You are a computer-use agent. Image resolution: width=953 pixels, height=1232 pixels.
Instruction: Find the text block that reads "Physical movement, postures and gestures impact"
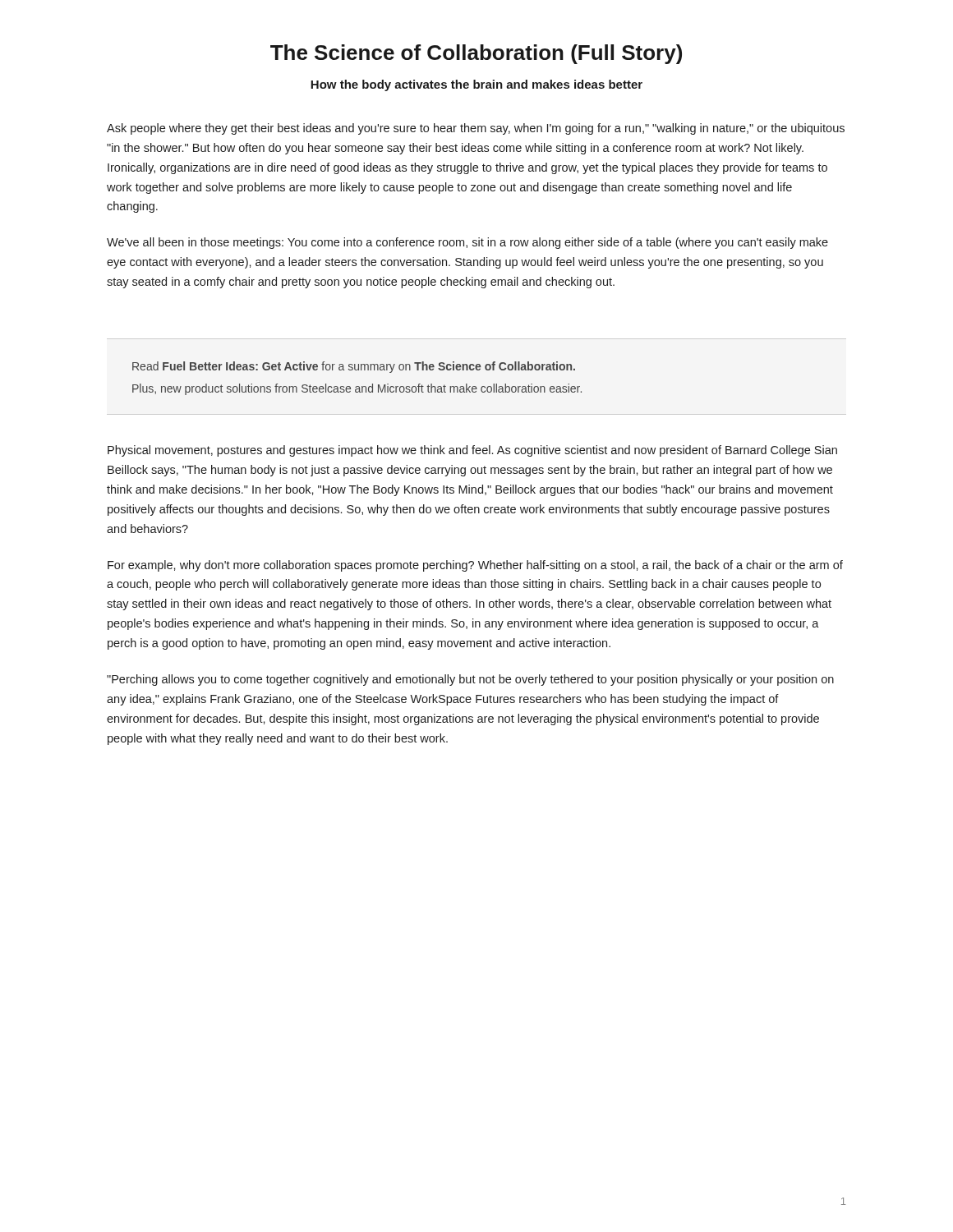[x=472, y=489]
